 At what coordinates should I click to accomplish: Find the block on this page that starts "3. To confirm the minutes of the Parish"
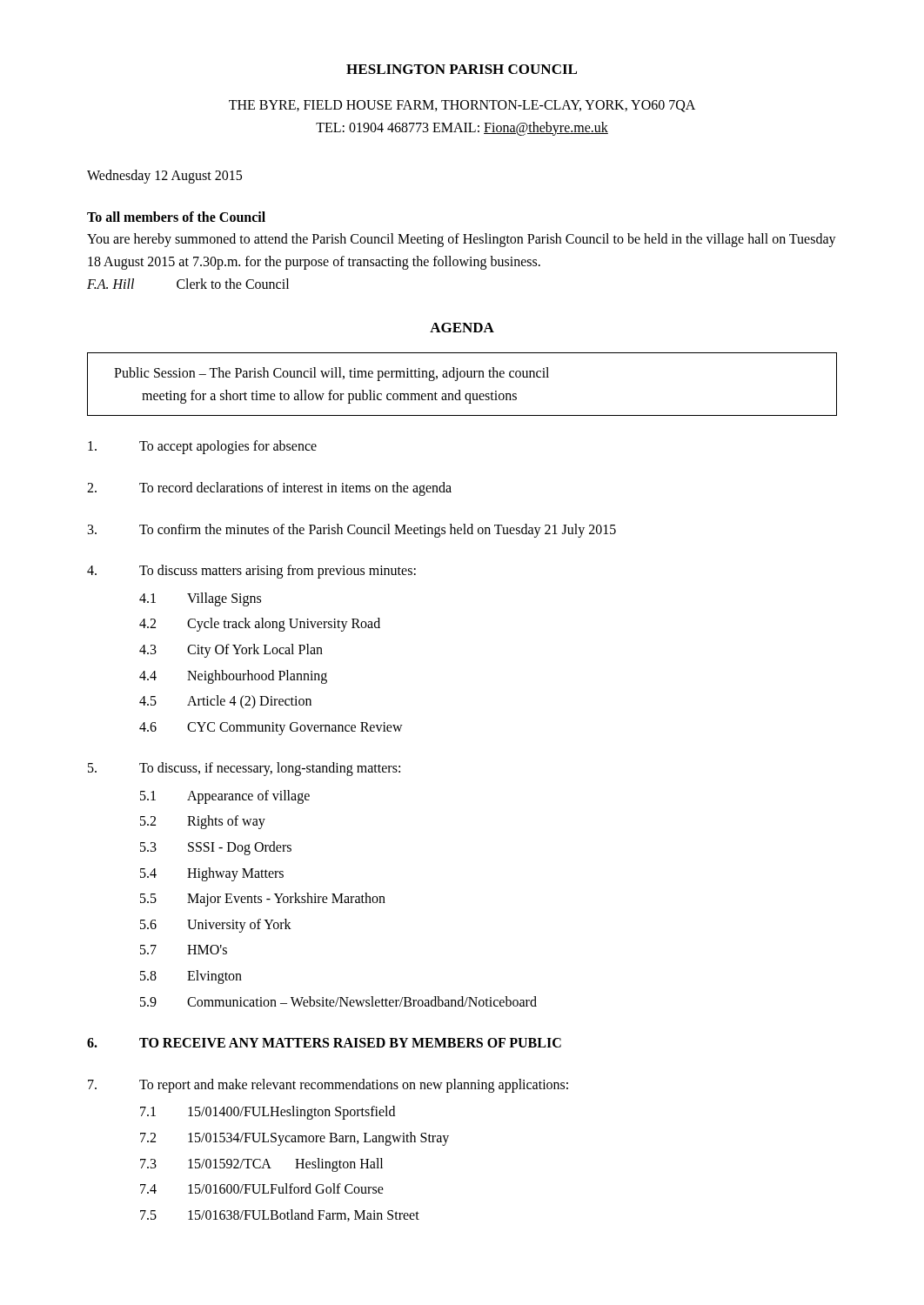(x=462, y=529)
